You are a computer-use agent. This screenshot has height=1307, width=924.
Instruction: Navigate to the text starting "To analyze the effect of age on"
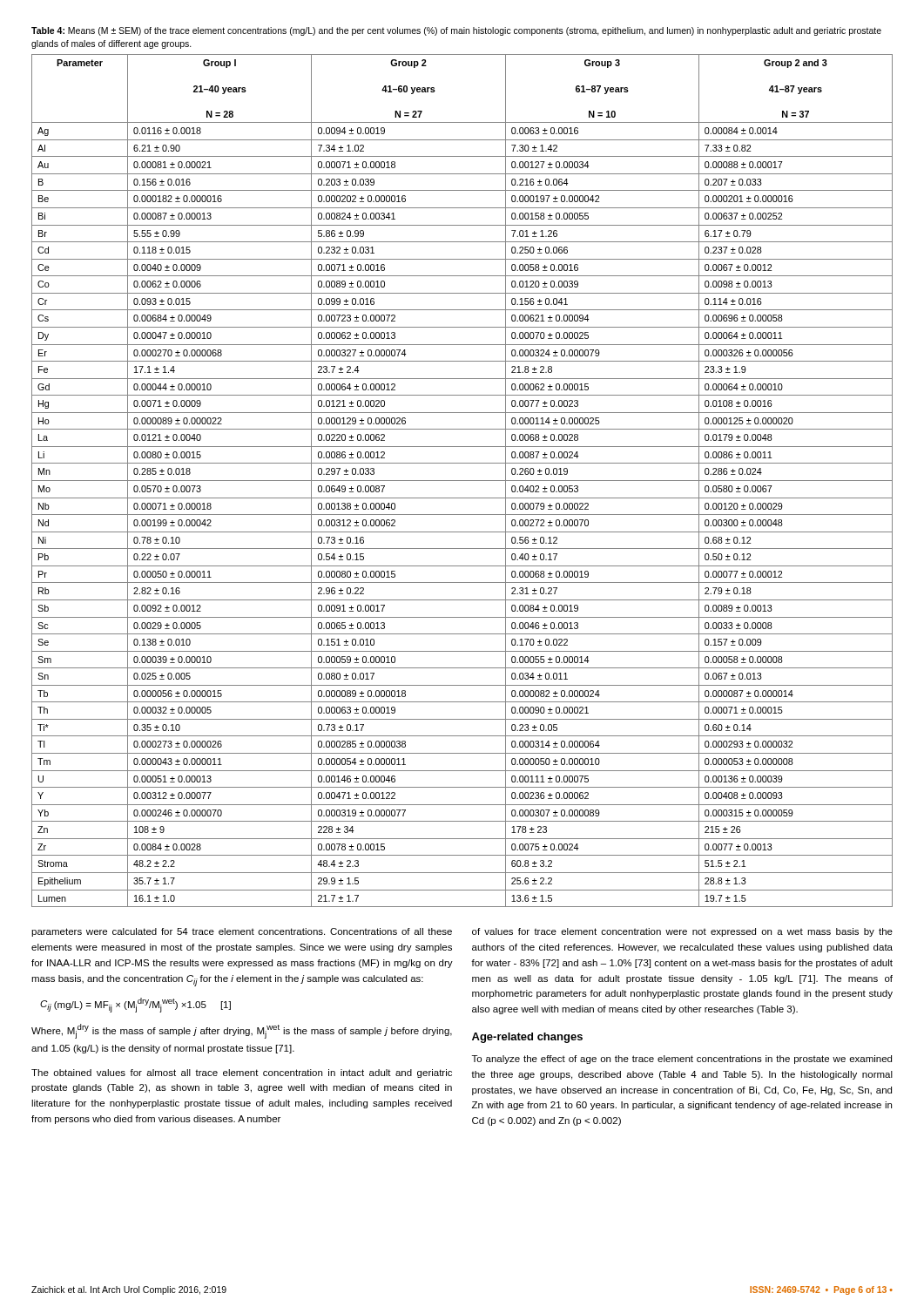682,1090
